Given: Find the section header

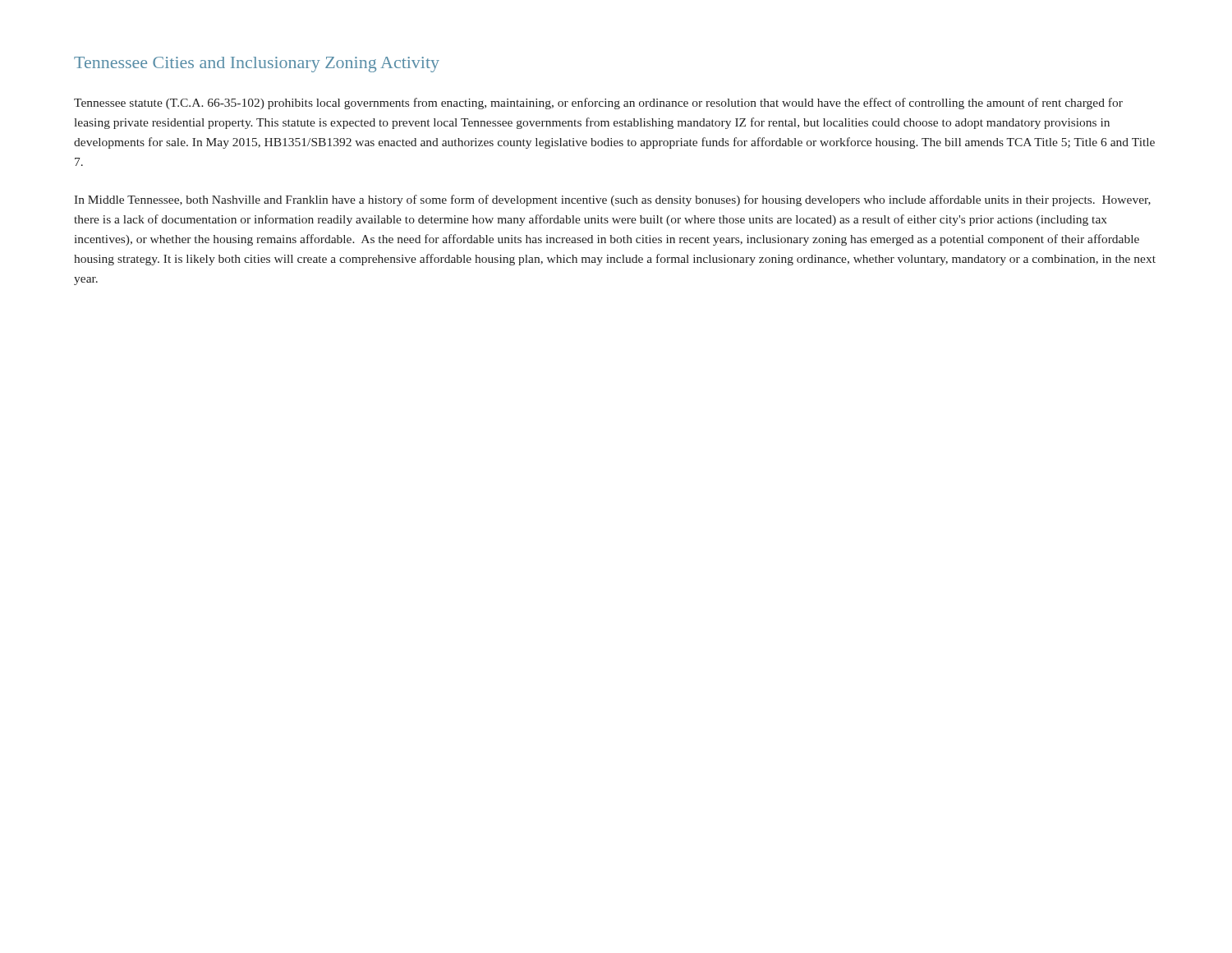Looking at the screenshot, I should 257,62.
